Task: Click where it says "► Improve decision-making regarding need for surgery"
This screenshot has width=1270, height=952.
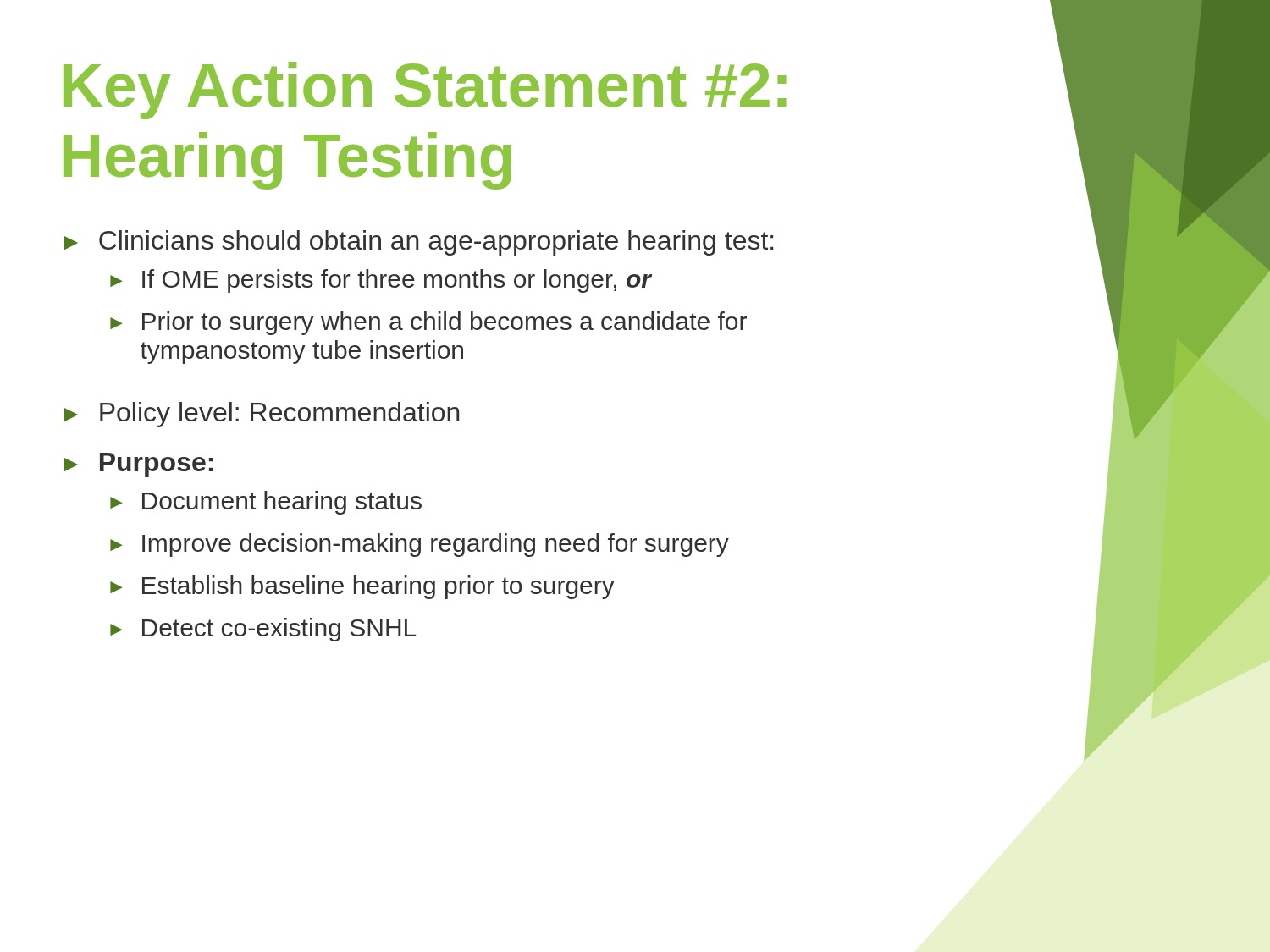Action: (464, 543)
